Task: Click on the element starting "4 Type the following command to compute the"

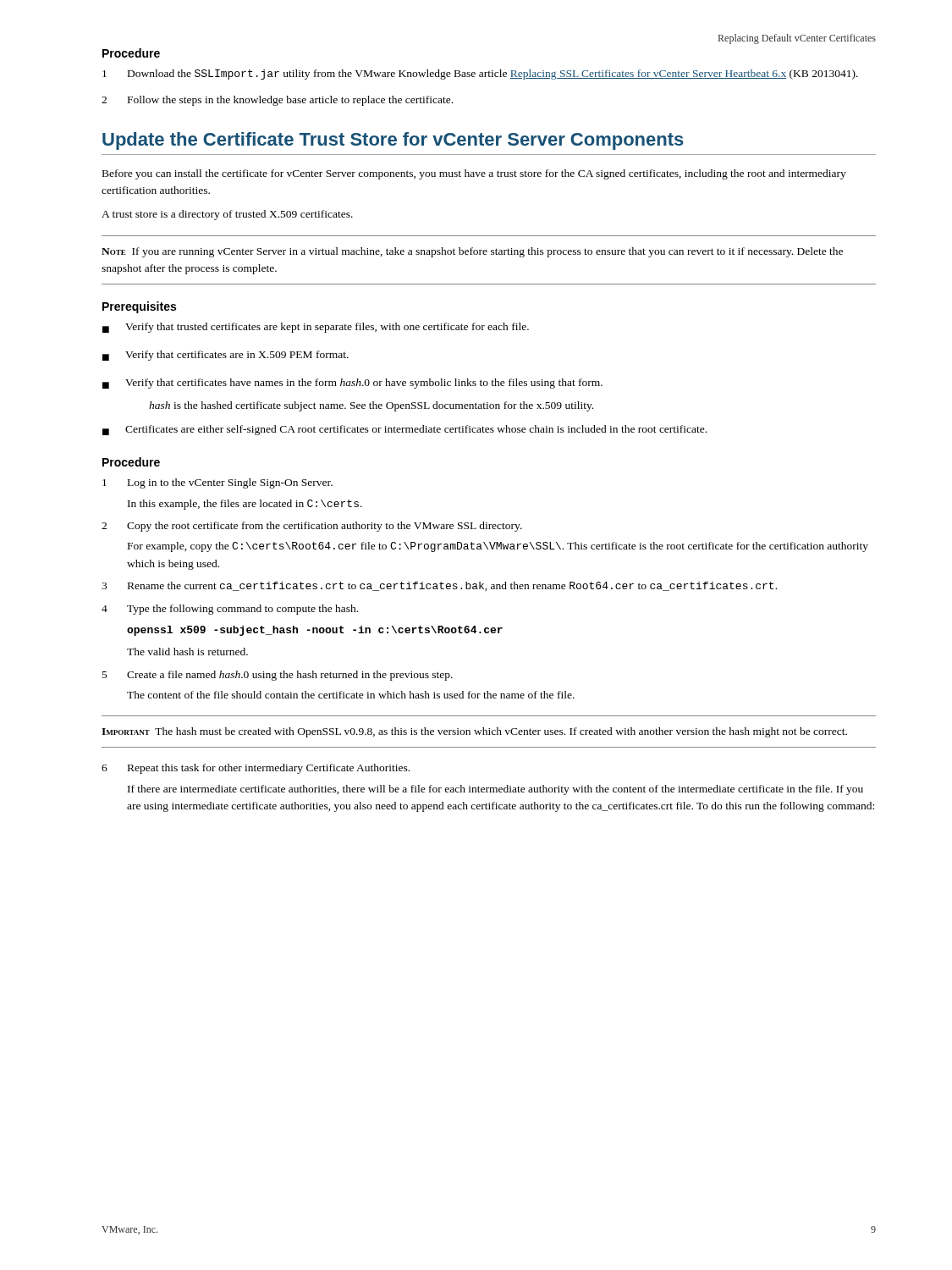Action: click(230, 610)
